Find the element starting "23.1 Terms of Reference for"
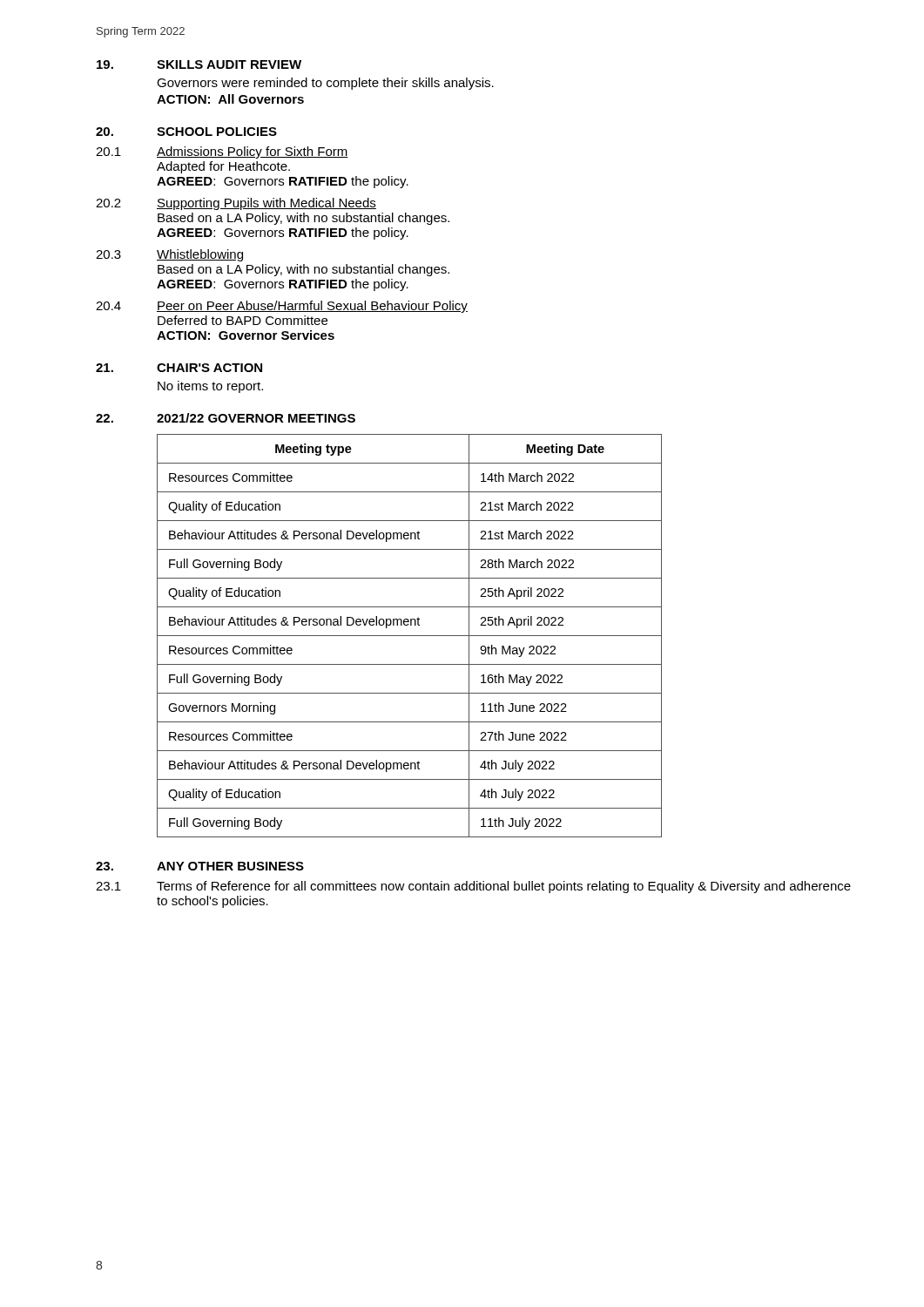 coord(475,893)
